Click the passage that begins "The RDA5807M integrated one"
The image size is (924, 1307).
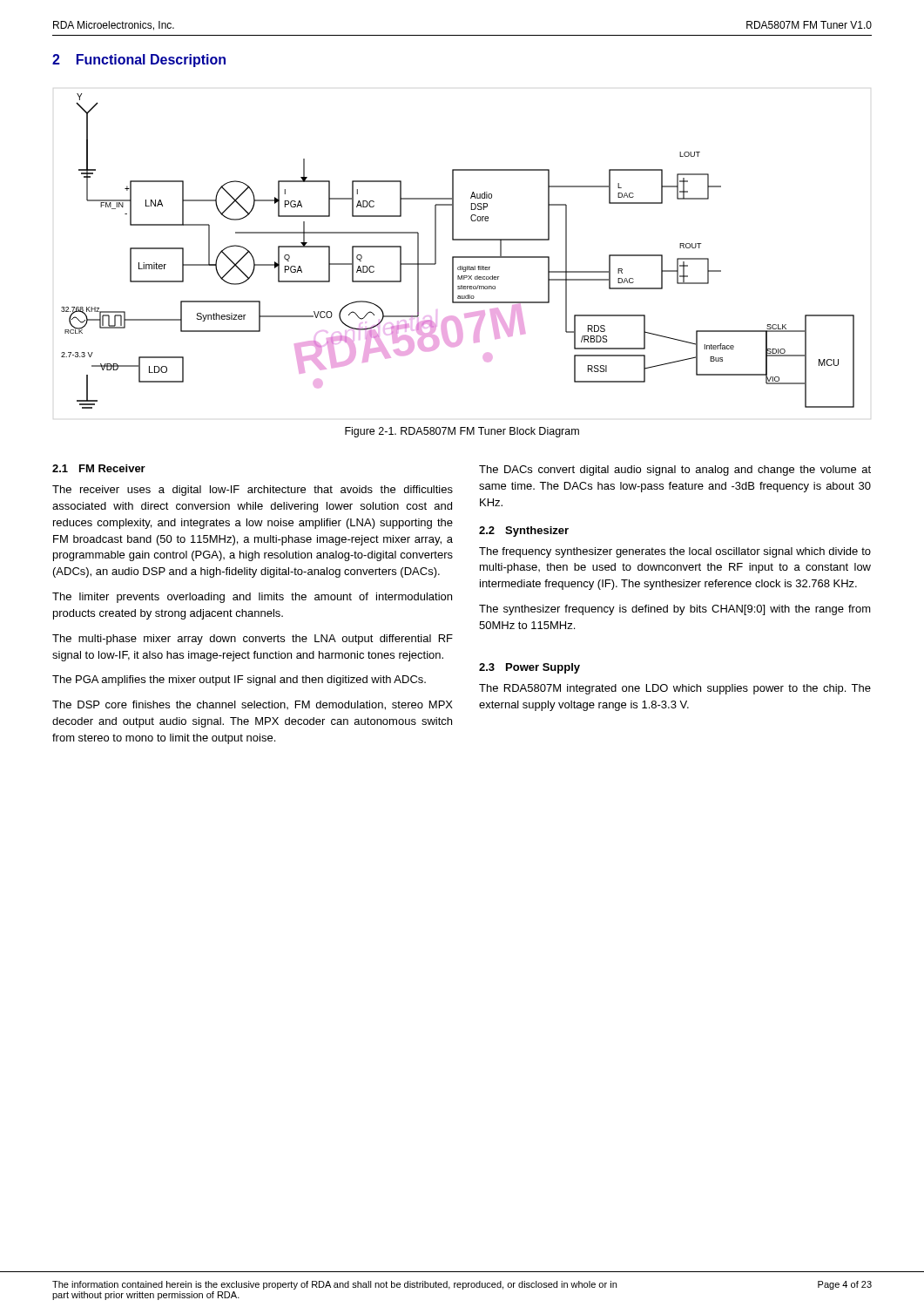pos(675,697)
